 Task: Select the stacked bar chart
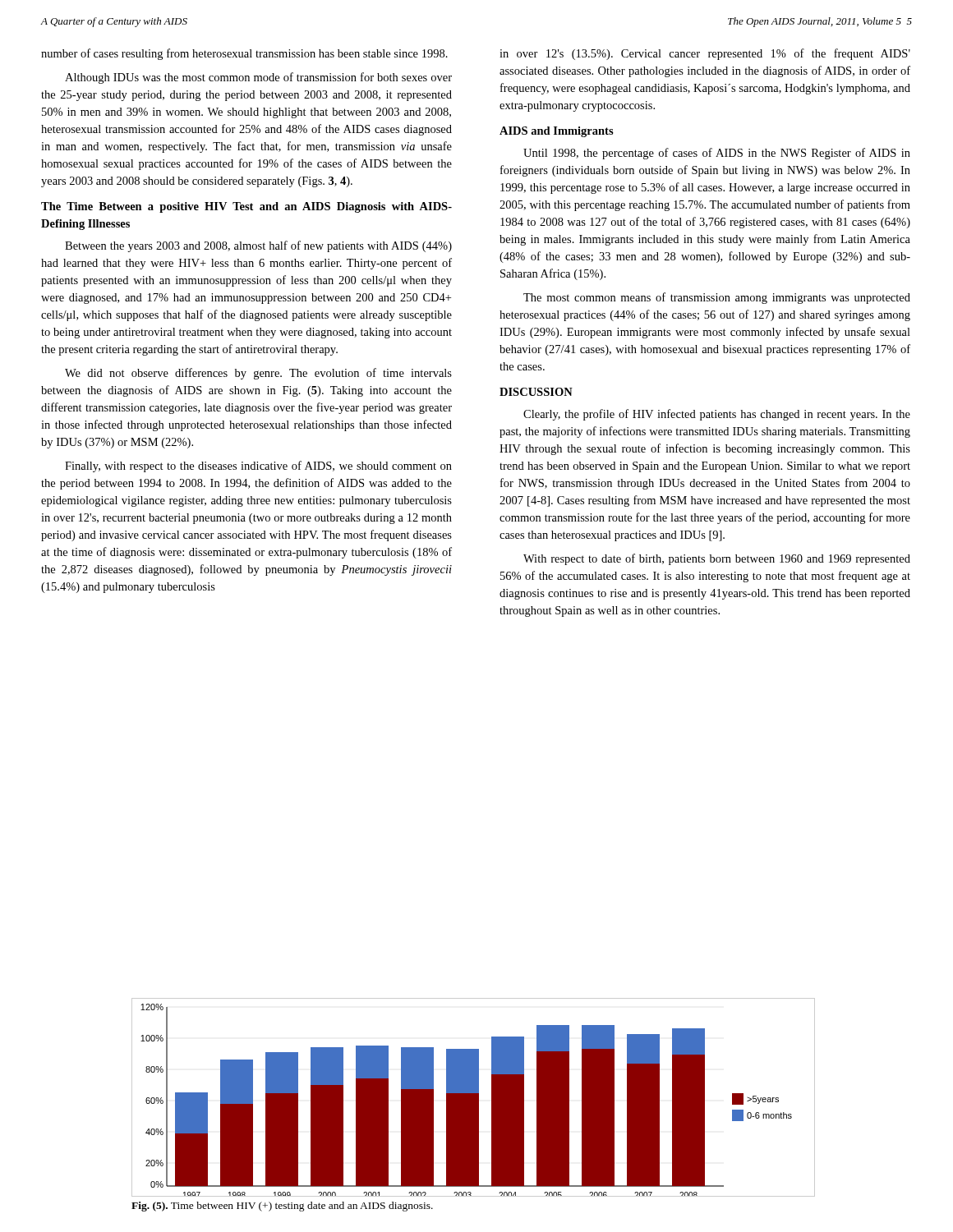pos(472,1099)
